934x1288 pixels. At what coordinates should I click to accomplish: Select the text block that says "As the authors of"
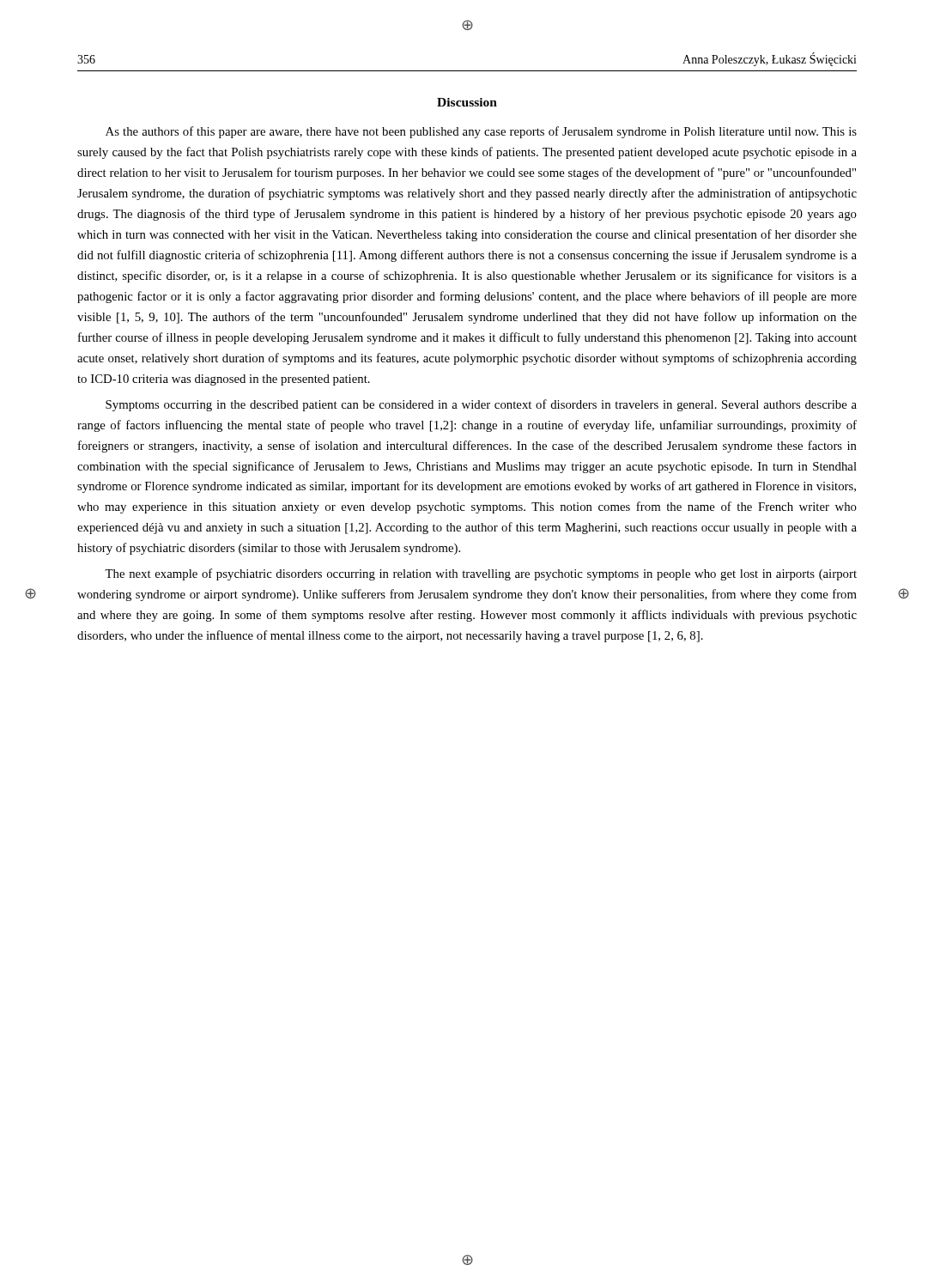click(481, 132)
